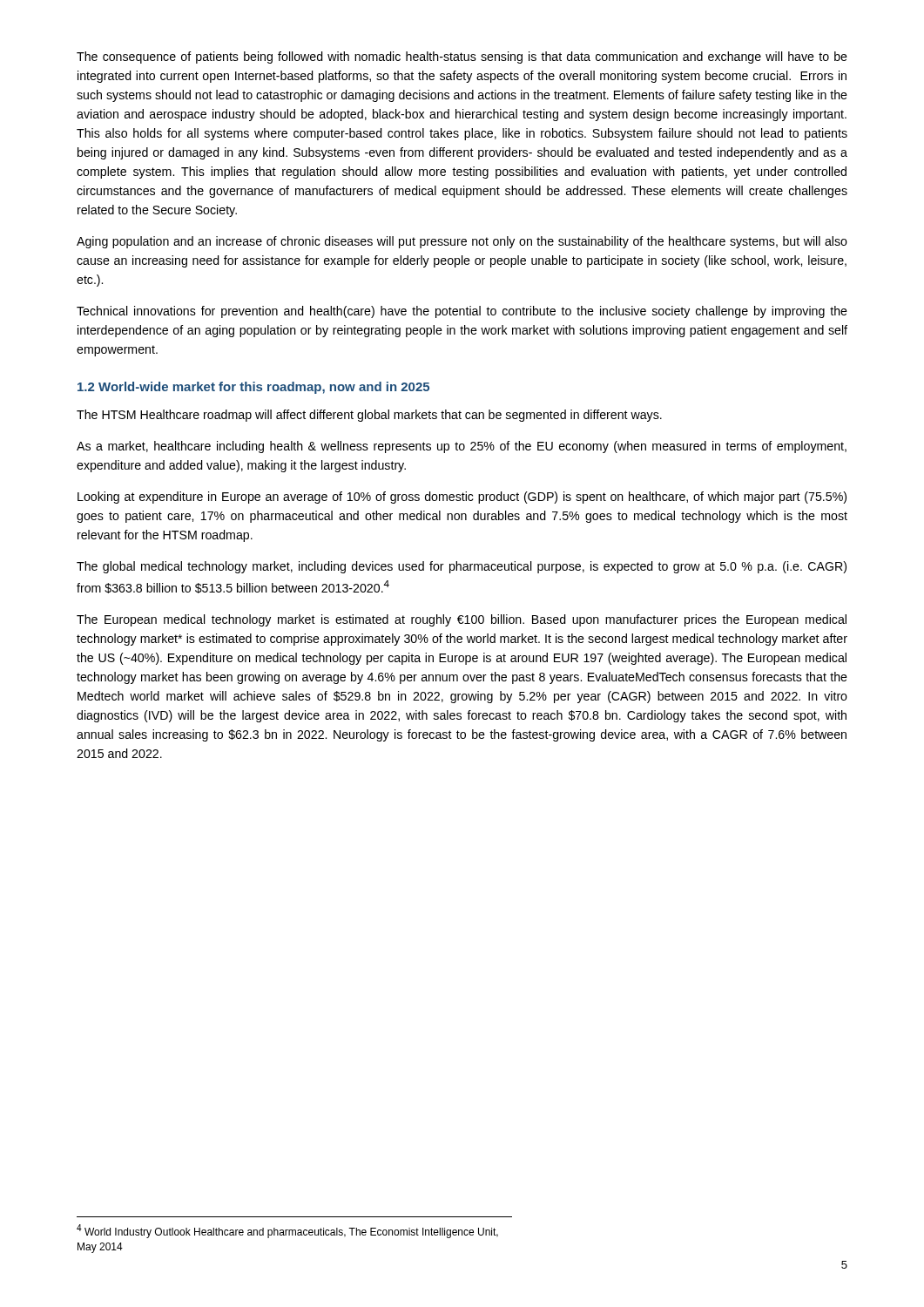Locate the text block containing "Looking at expenditure in"
The height and width of the screenshot is (1307, 924).
[462, 516]
